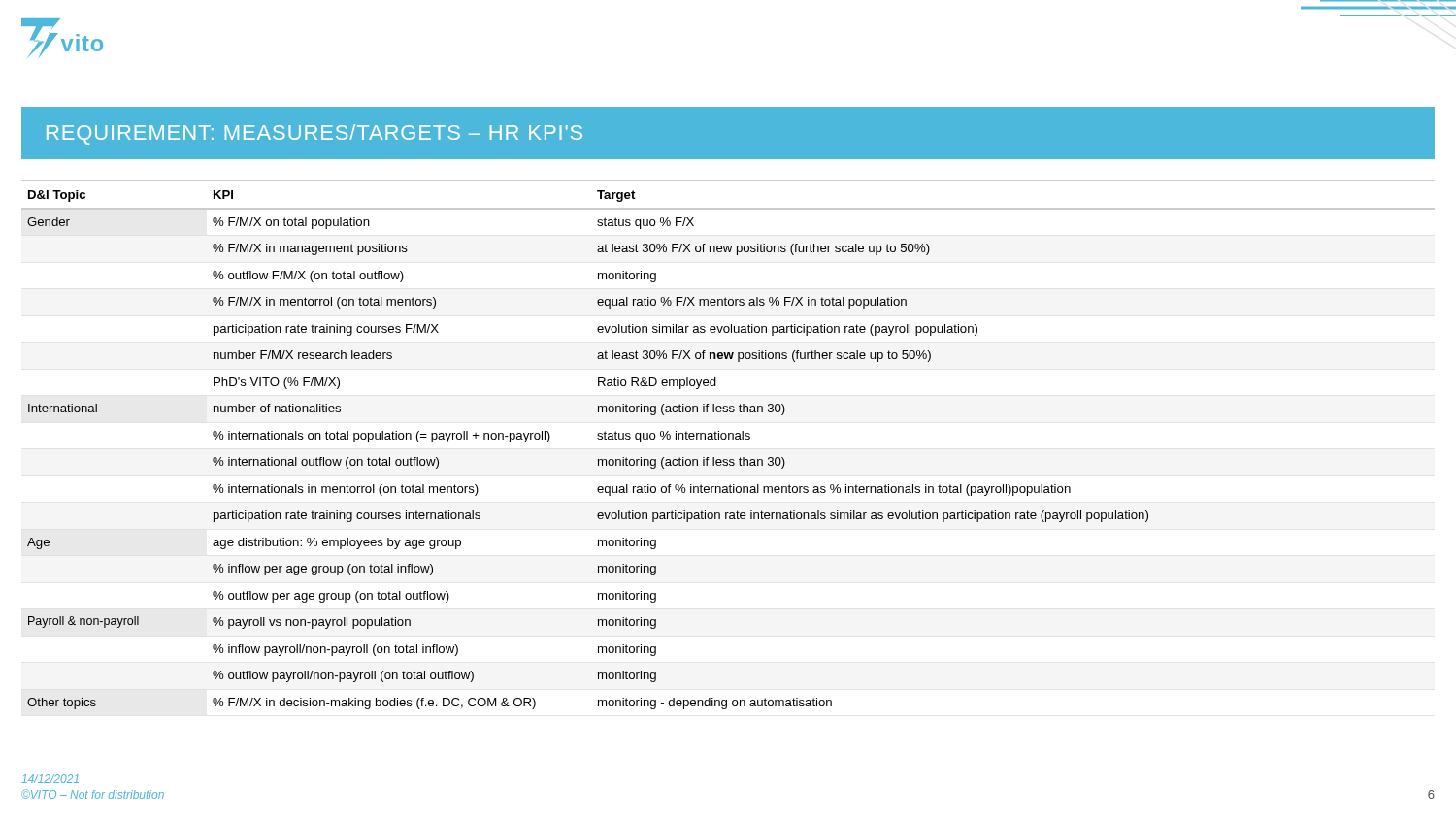Locate the title that says "REQUIREMENT: MEASURES/TARGETS – HR KPI'S"
1456x819 pixels.
[315, 132]
